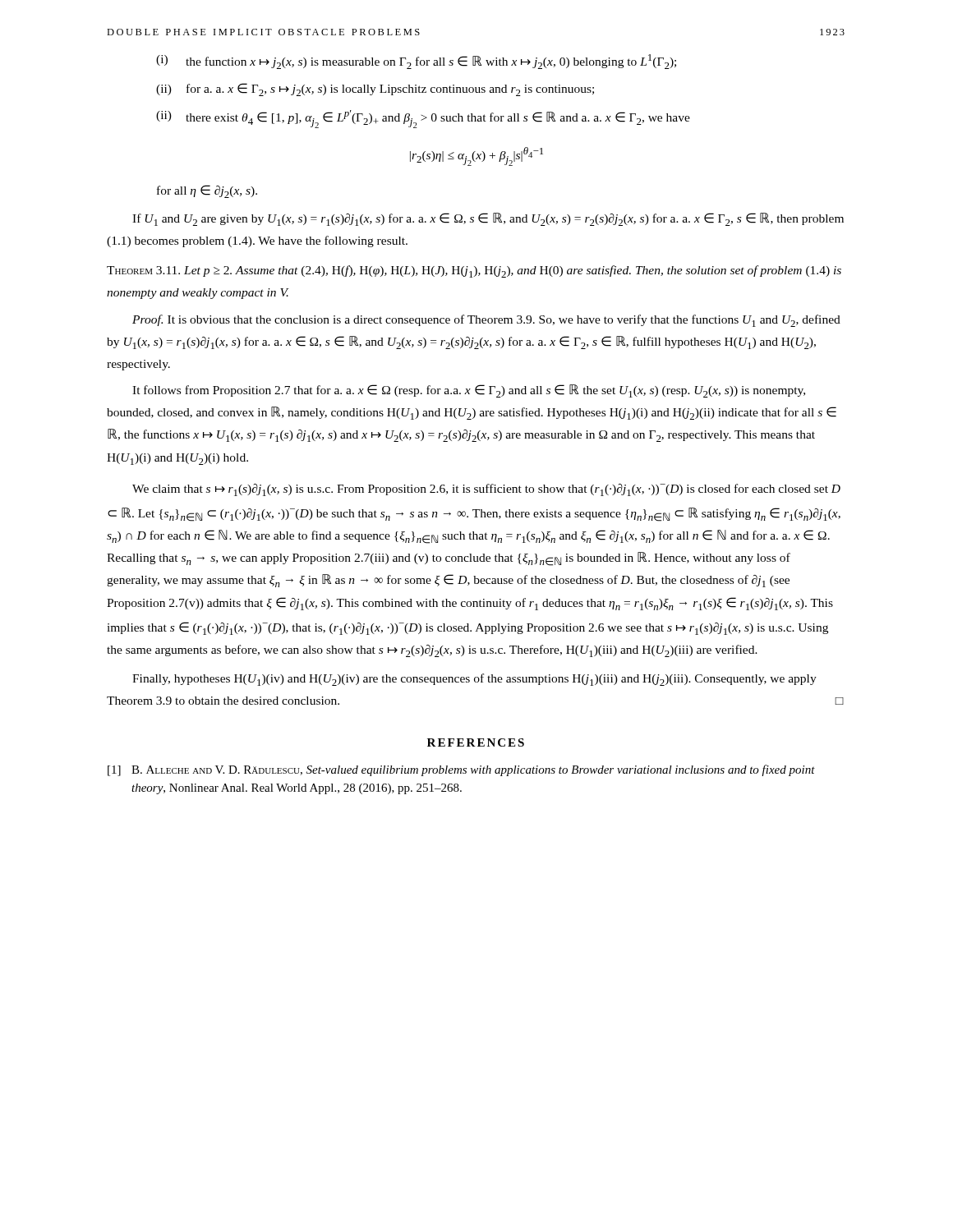953x1232 pixels.
Task: Select the passage starting "It follows from Proposition 2.7 that"
Action: [472, 425]
